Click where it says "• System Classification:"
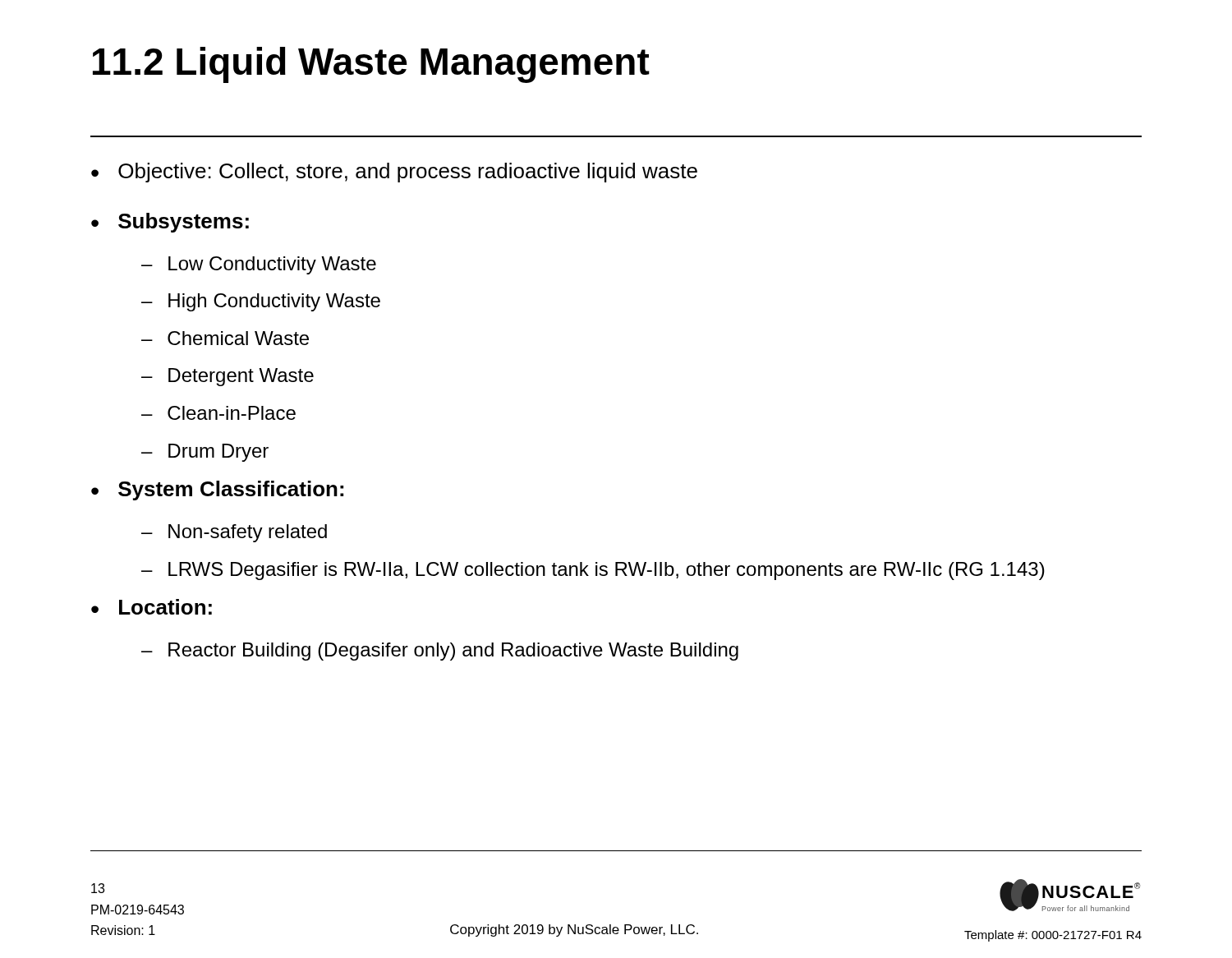This screenshot has width=1232, height=958. [218, 492]
